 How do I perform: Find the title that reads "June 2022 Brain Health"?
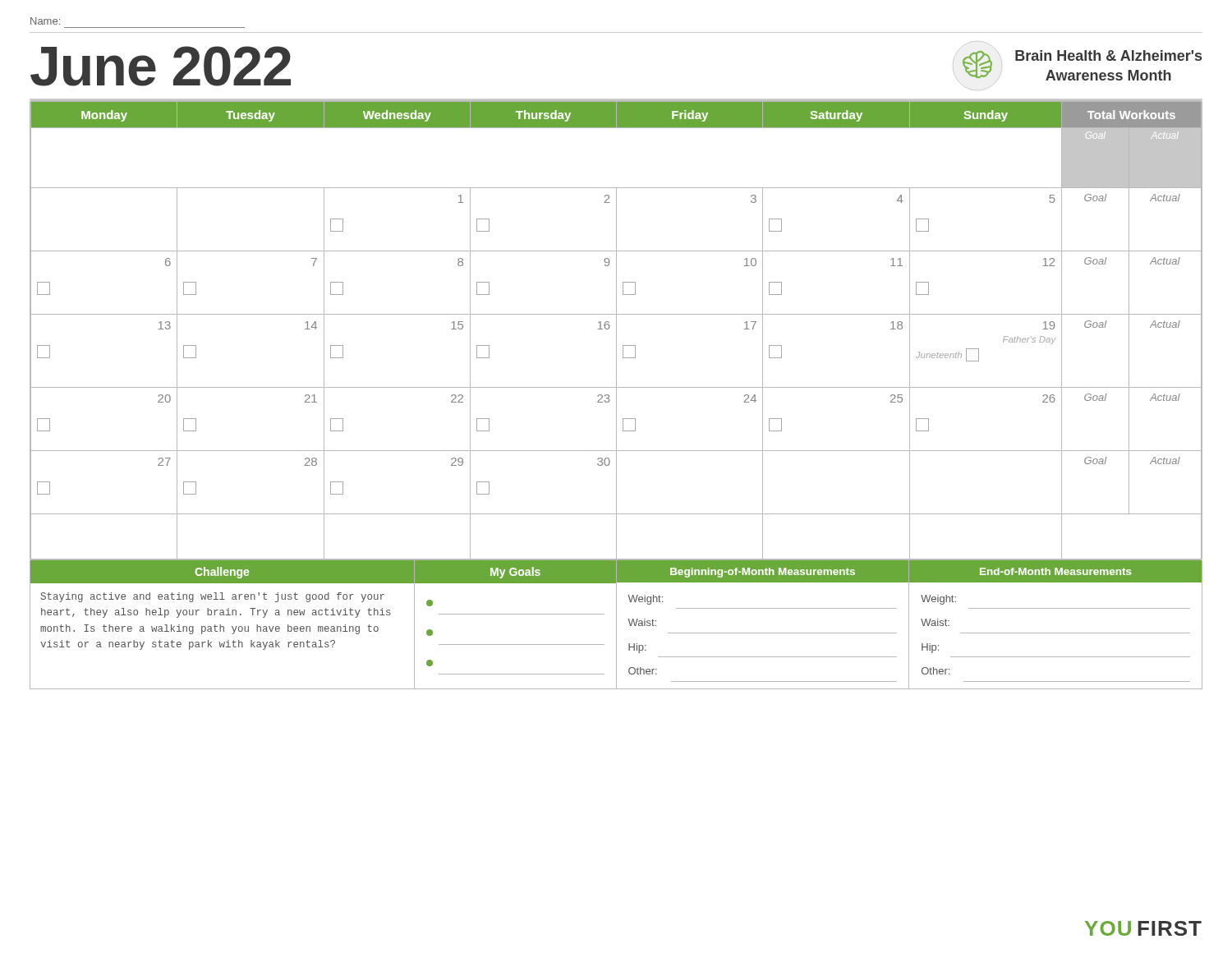[142, 67]
